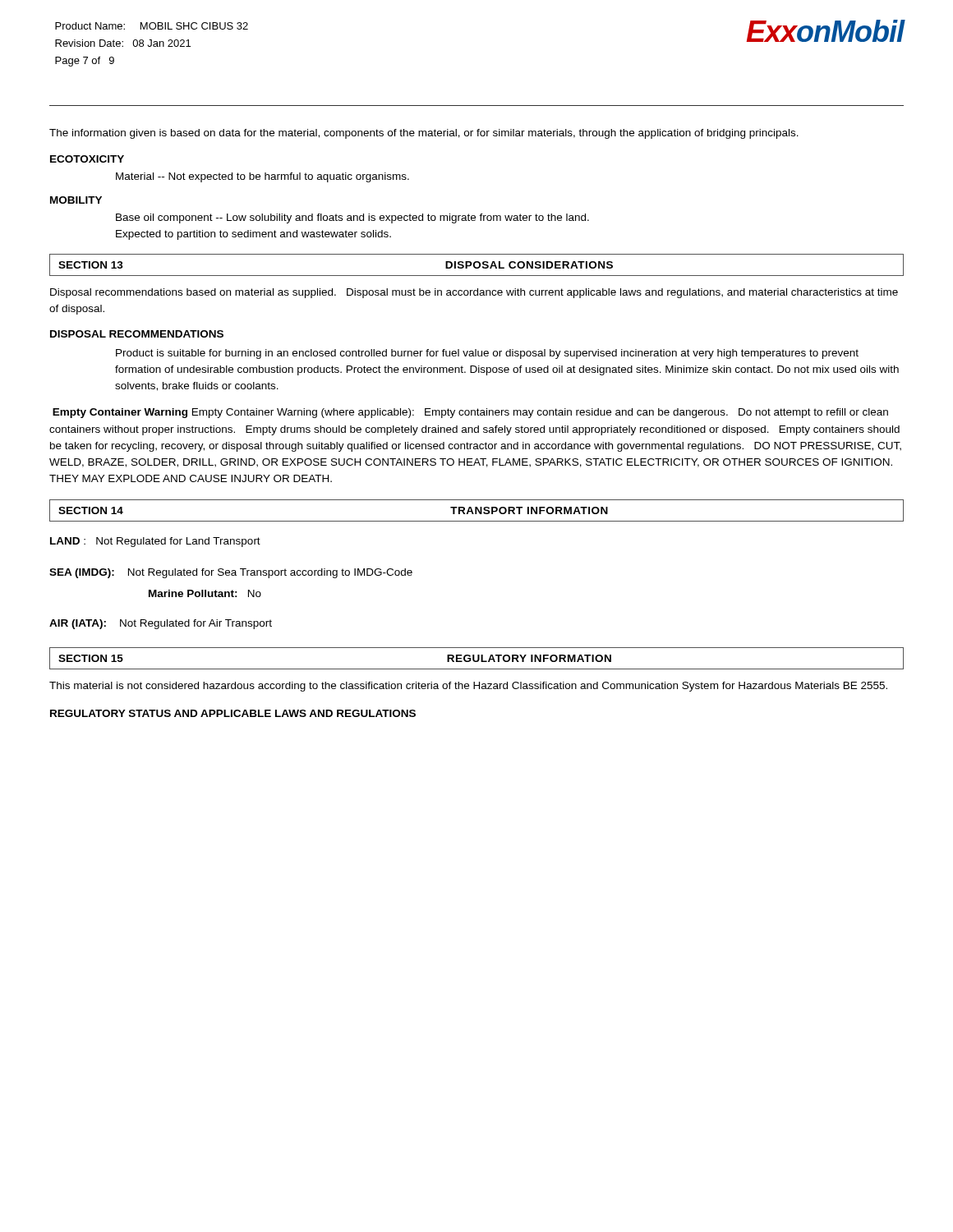Select the text block starting "Marine Pollutant: No"

coord(205,593)
